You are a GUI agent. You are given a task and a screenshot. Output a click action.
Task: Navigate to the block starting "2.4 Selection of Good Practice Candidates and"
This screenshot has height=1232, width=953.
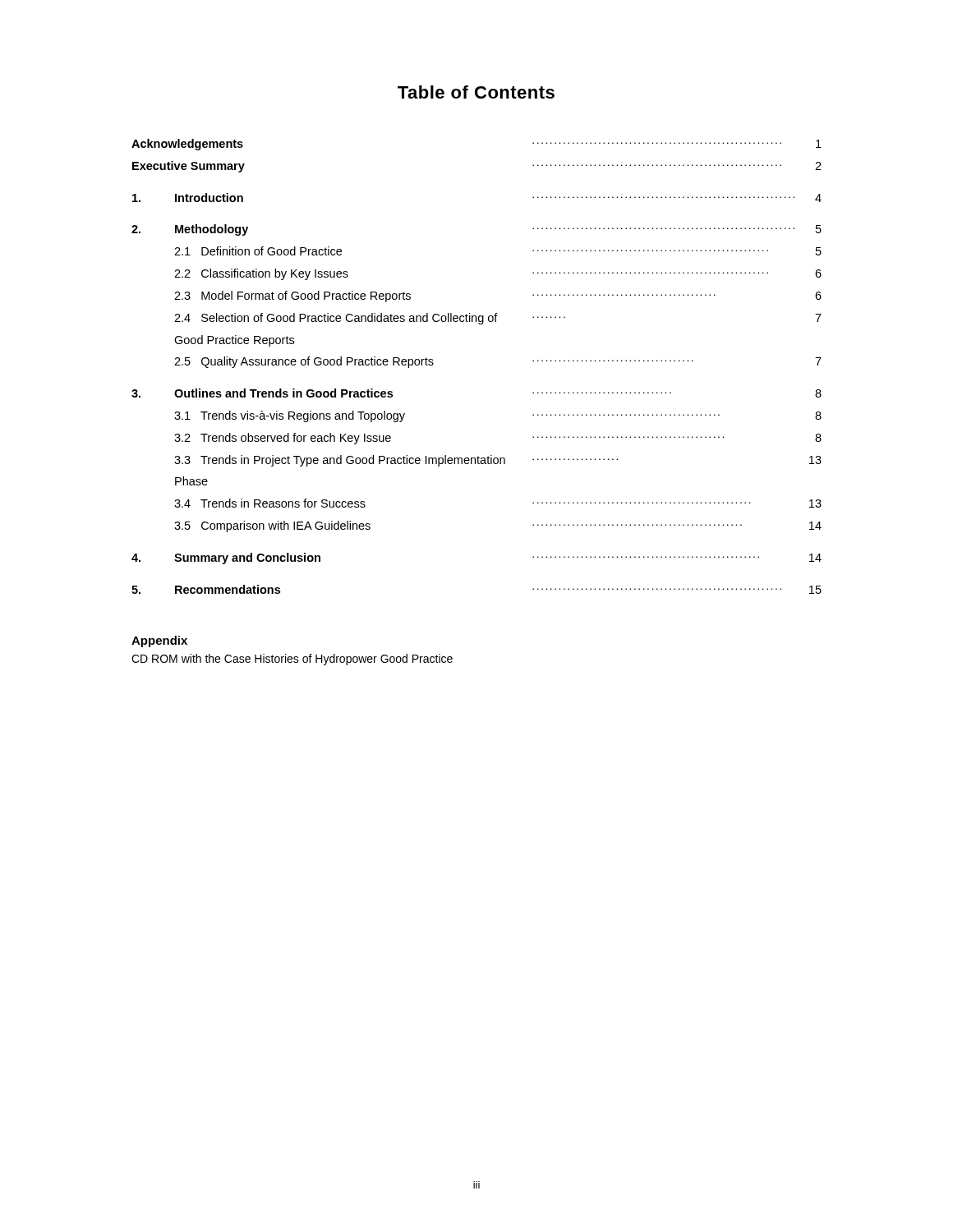pos(476,329)
